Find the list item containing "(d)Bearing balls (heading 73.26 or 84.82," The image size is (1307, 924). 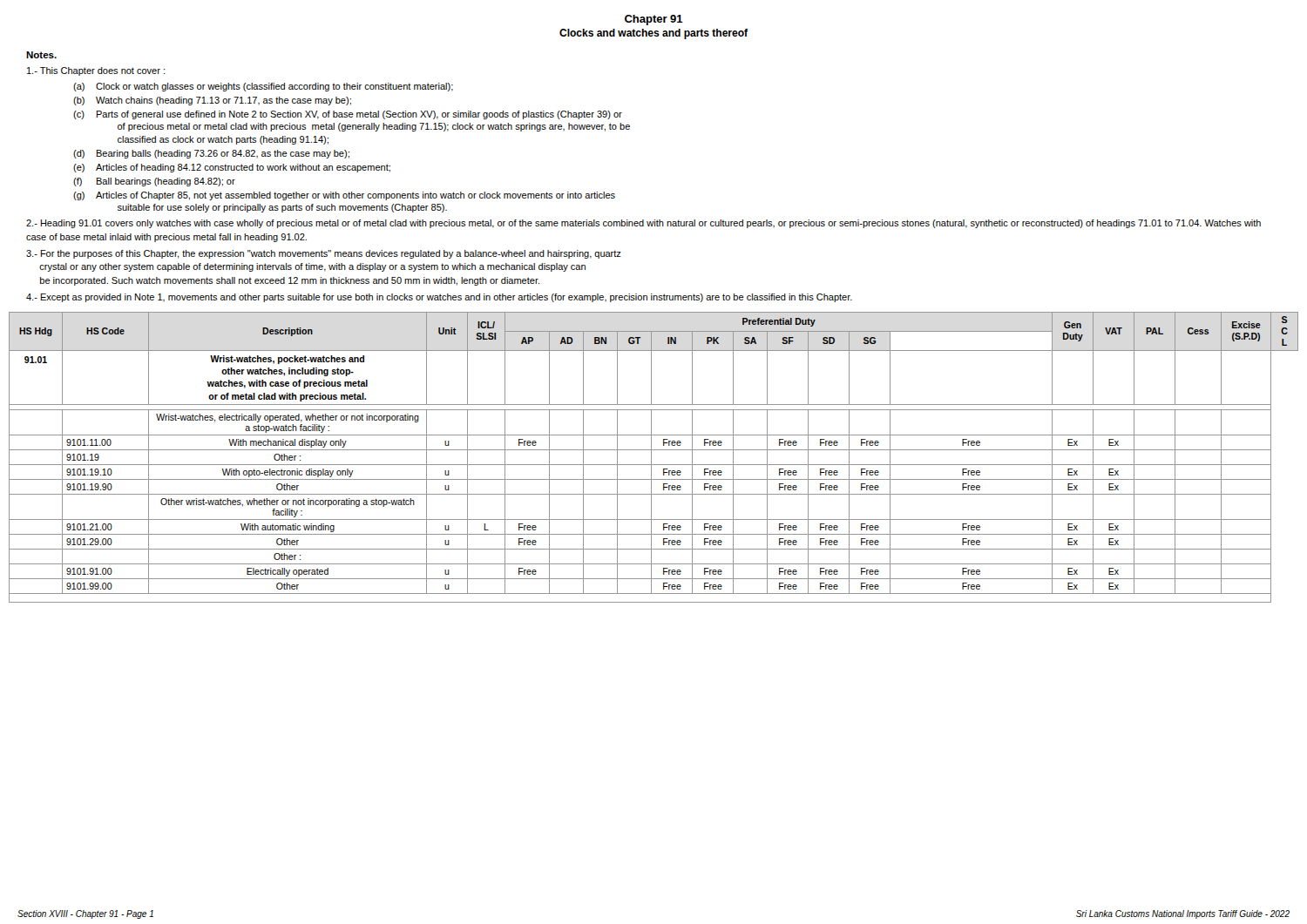click(x=212, y=154)
